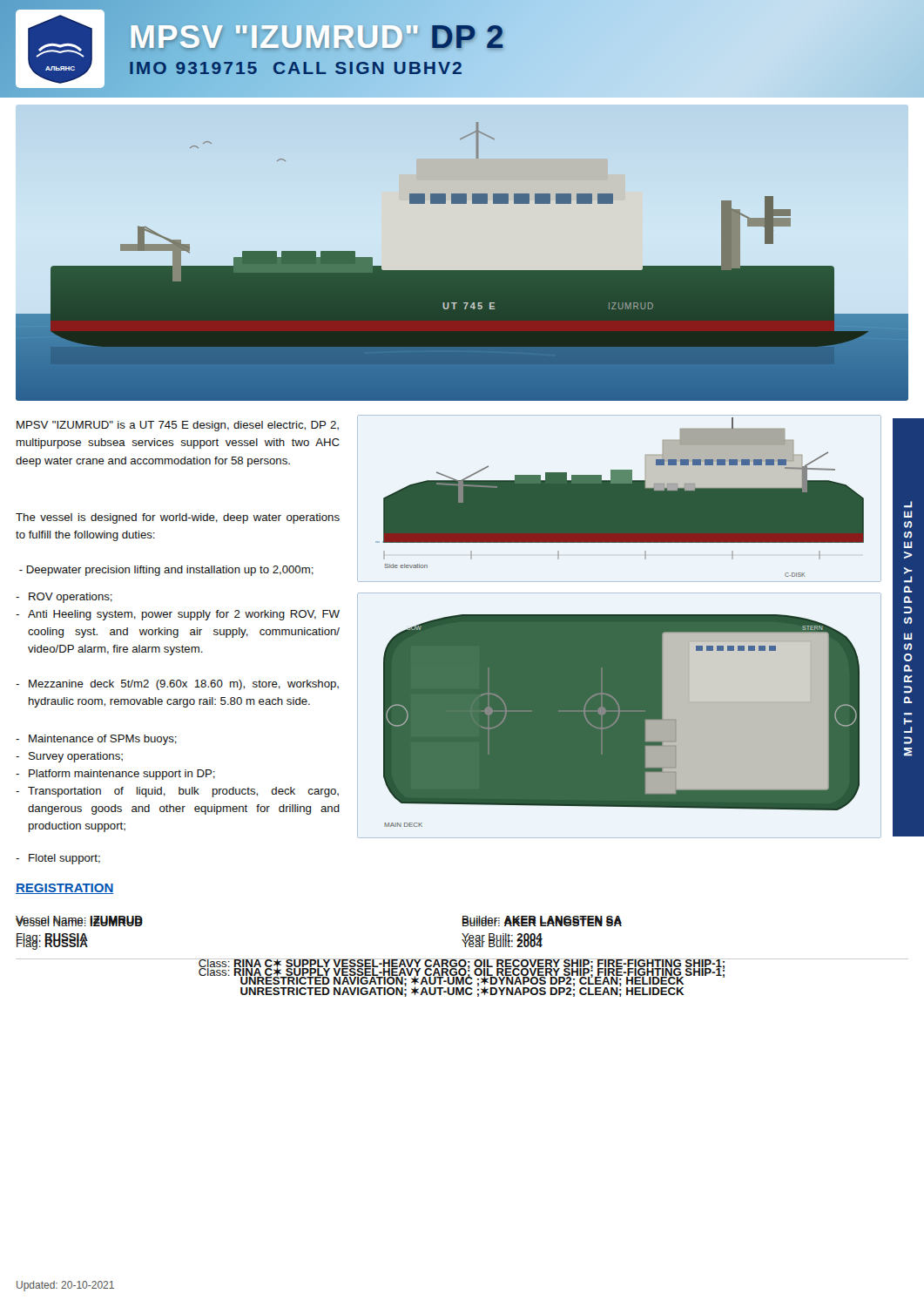Point to the text starting "Vessel Name: IZUMRUD"

point(79,920)
